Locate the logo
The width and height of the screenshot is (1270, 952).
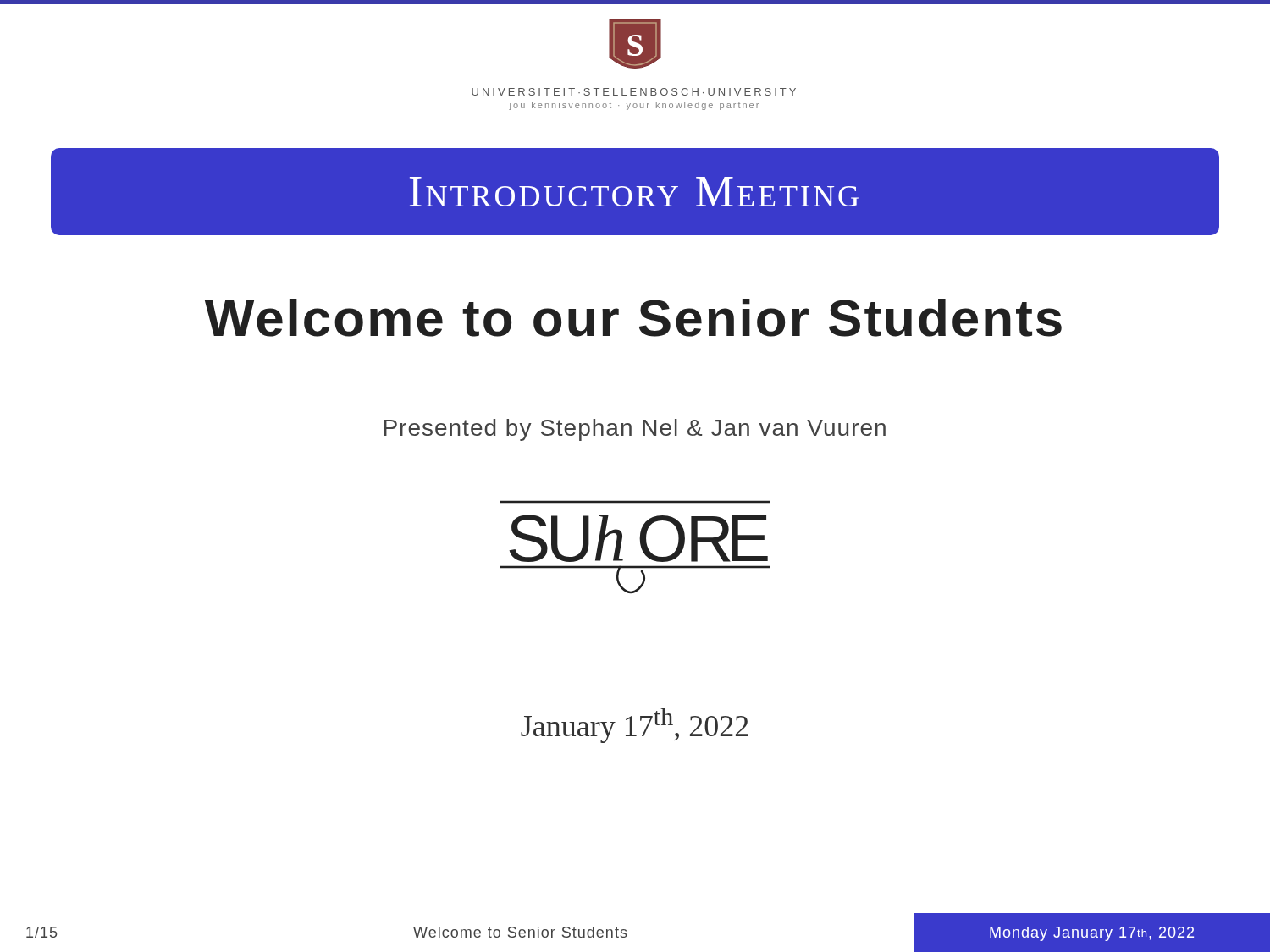[635, 543]
